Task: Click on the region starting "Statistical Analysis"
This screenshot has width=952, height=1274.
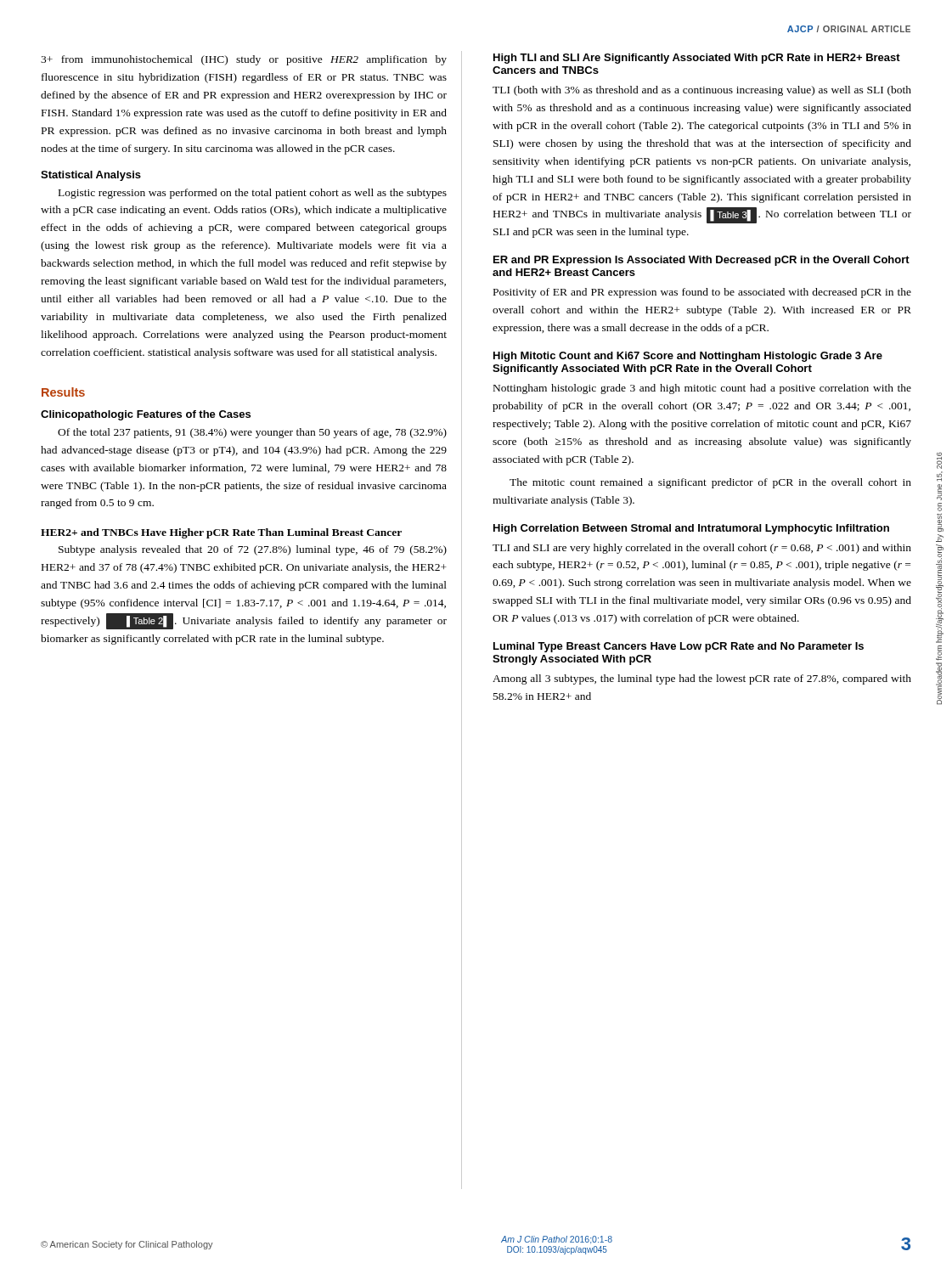Action: pyautogui.click(x=91, y=174)
